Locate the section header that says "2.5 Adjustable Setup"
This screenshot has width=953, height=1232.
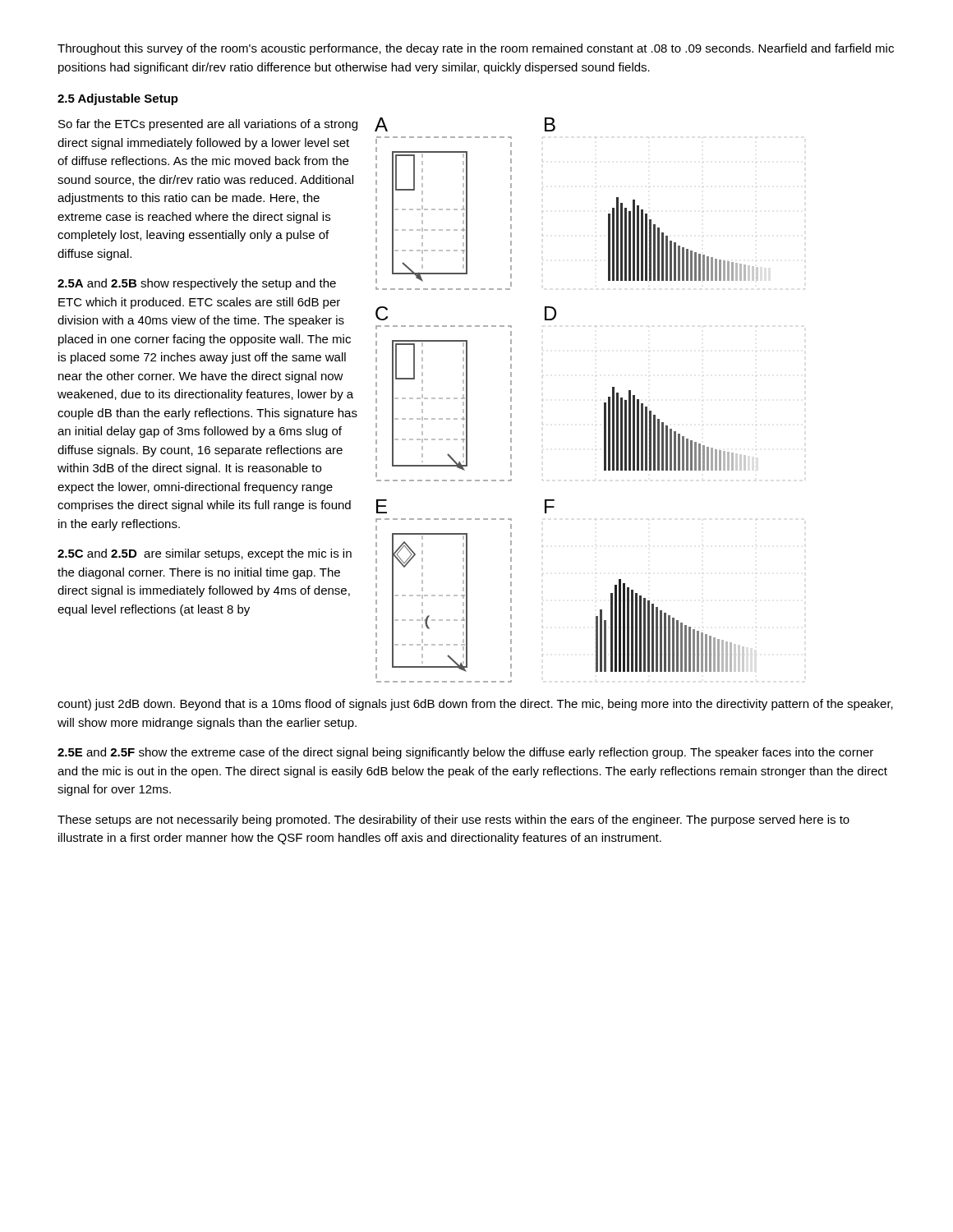(118, 98)
